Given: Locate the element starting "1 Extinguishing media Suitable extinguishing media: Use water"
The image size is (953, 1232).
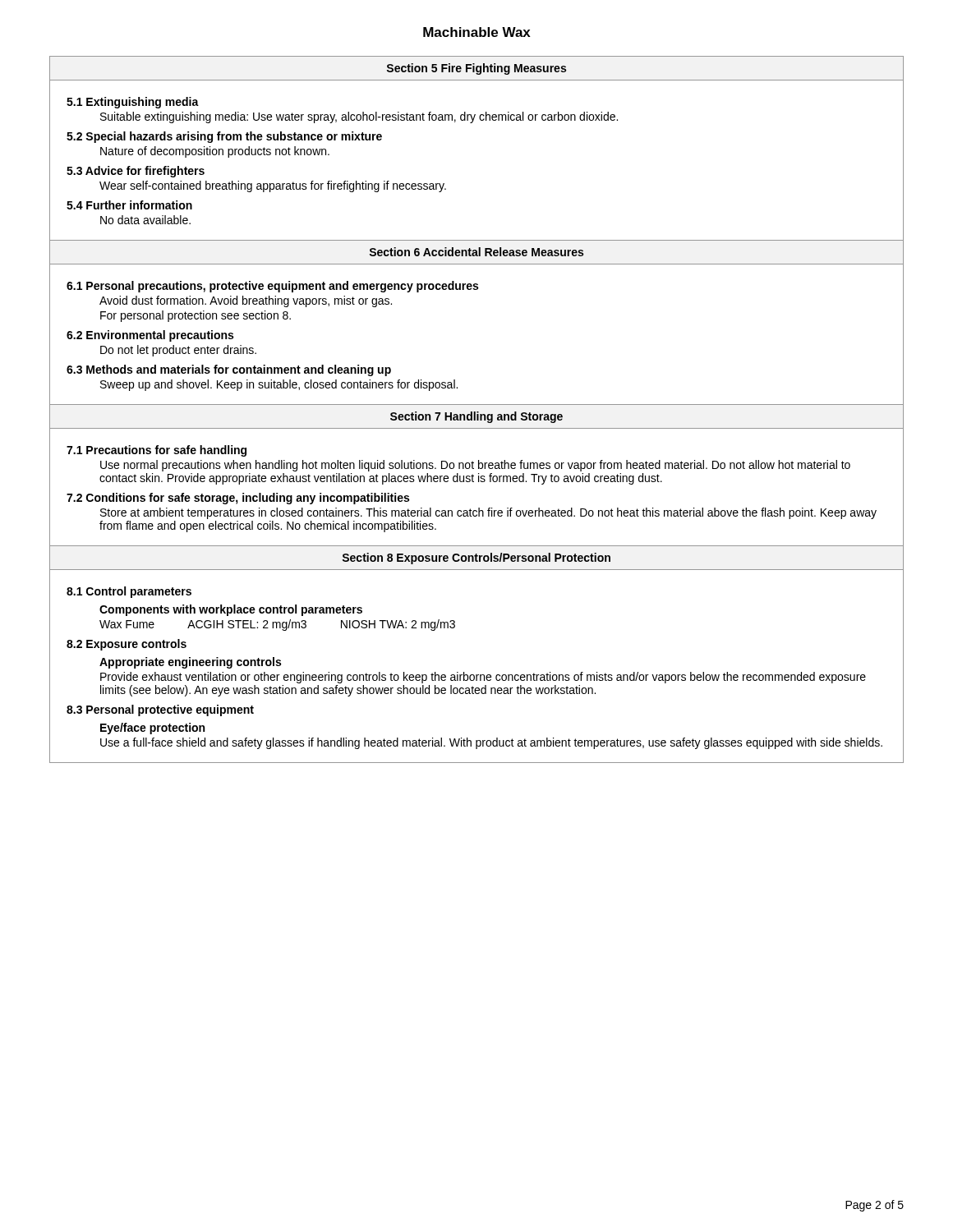Looking at the screenshot, I should (133, 103).
